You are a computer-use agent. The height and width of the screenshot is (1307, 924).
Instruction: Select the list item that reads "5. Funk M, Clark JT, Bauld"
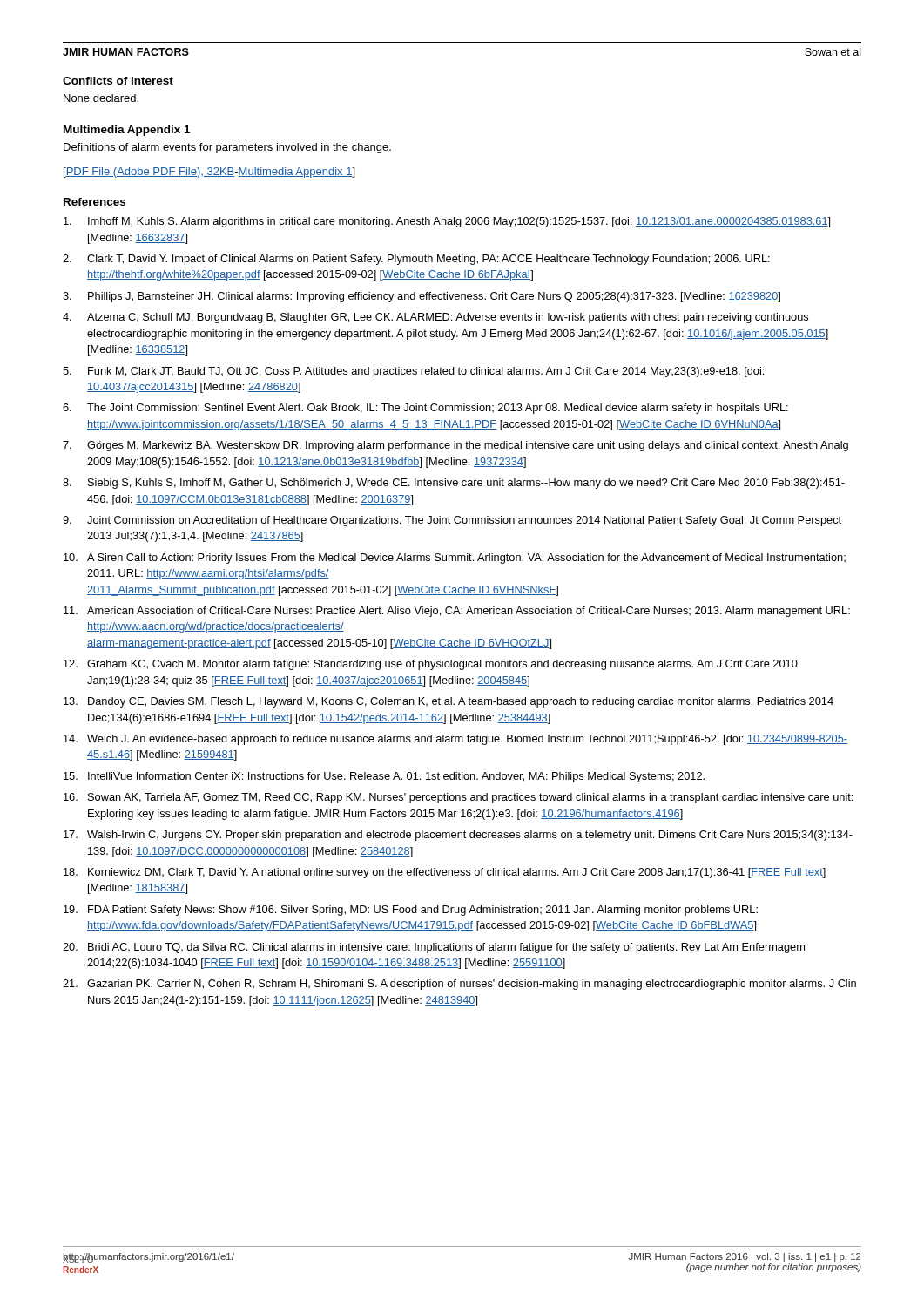[462, 379]
